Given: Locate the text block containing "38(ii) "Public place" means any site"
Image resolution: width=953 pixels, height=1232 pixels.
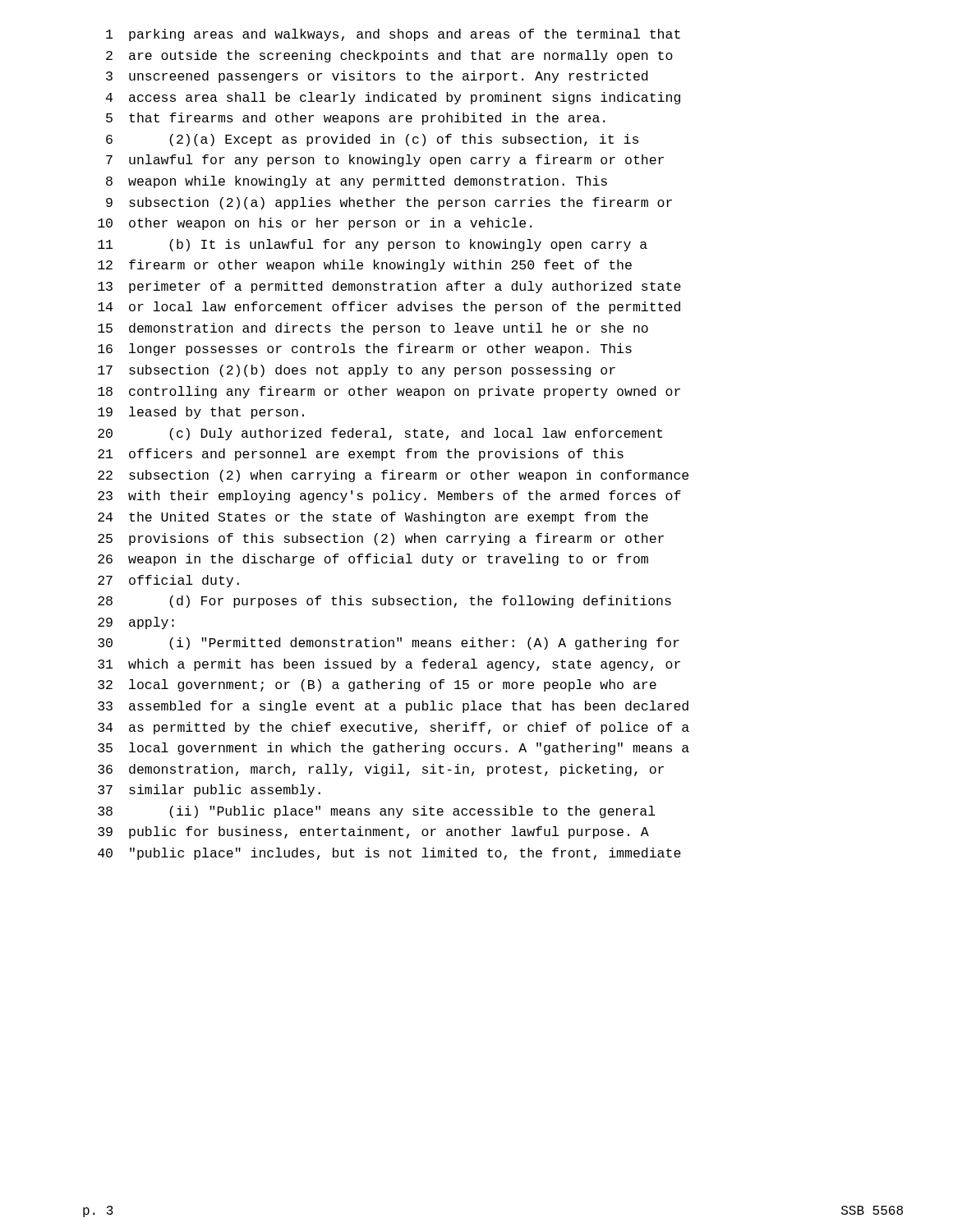Looking at the screenshot, I should tap(493, 833).
